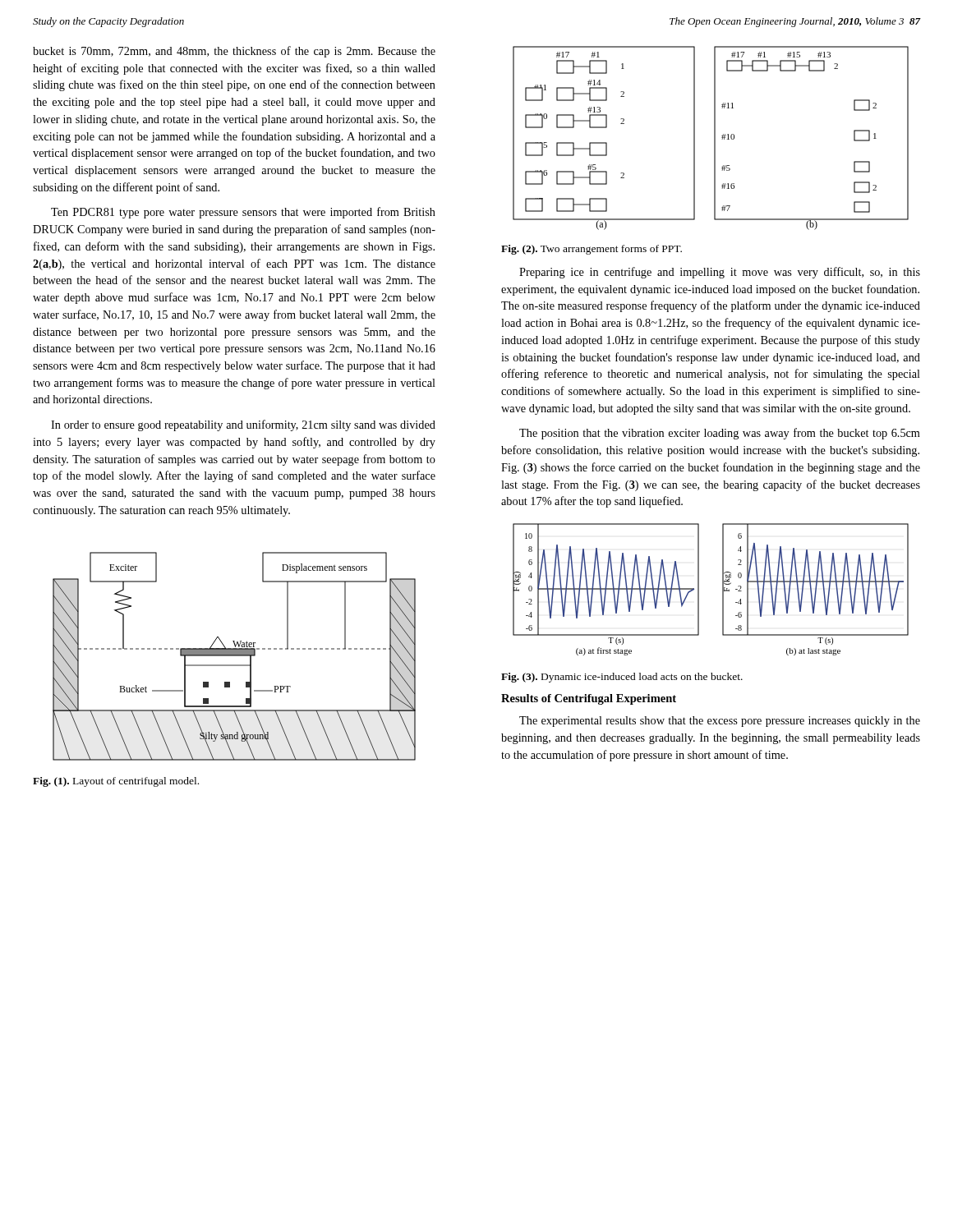Click on the caption that says "Fig. (2). Two arrangement forms"
Screen dimensions: 1232x953
click(x=592, y=248)
